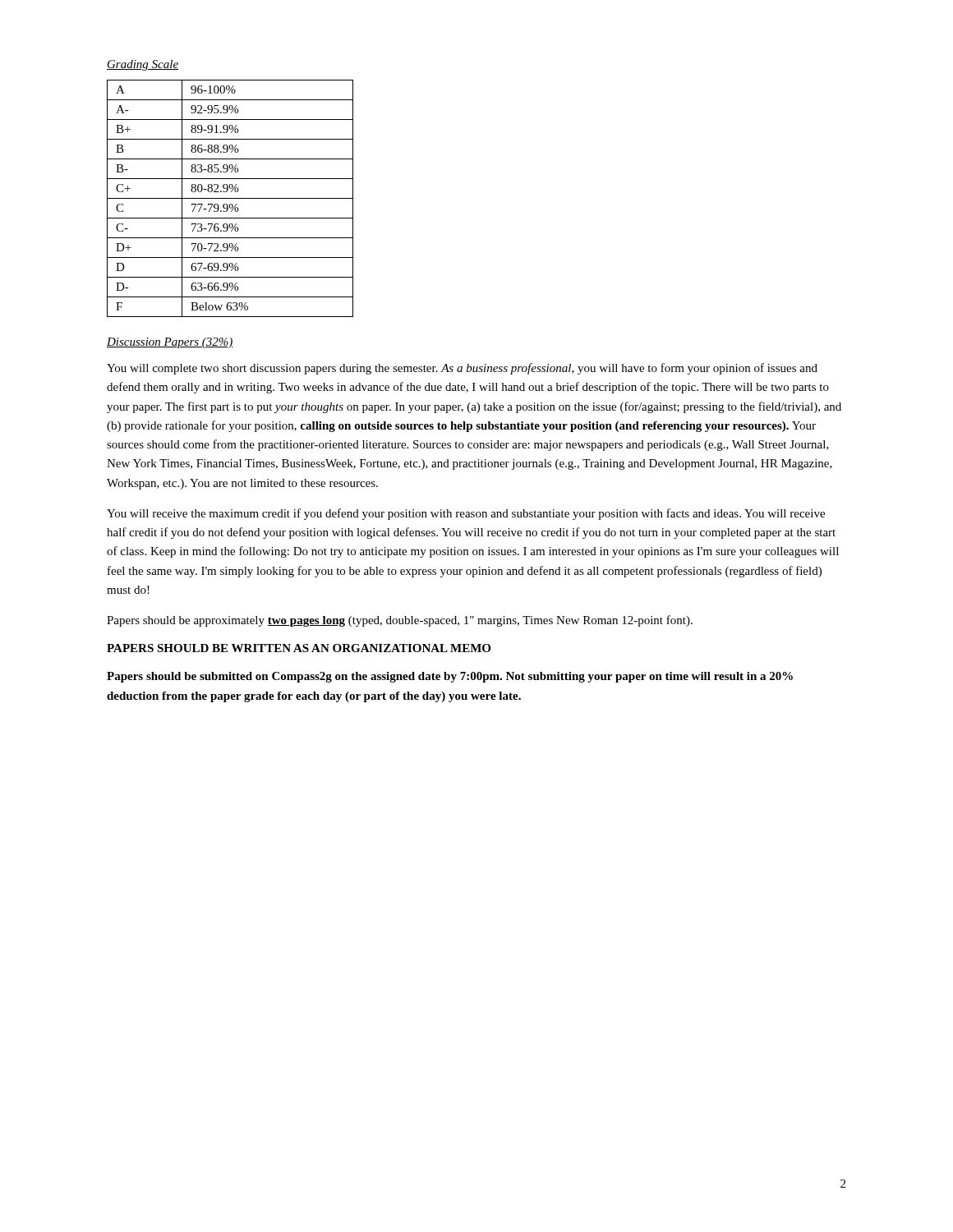Find the section header containing "PAPERS SHOULD BE WRITTEN AS AN ORGANIZATIONAL MEMO"
This screenshot has width=953, height=1232.
click(299, 648)
